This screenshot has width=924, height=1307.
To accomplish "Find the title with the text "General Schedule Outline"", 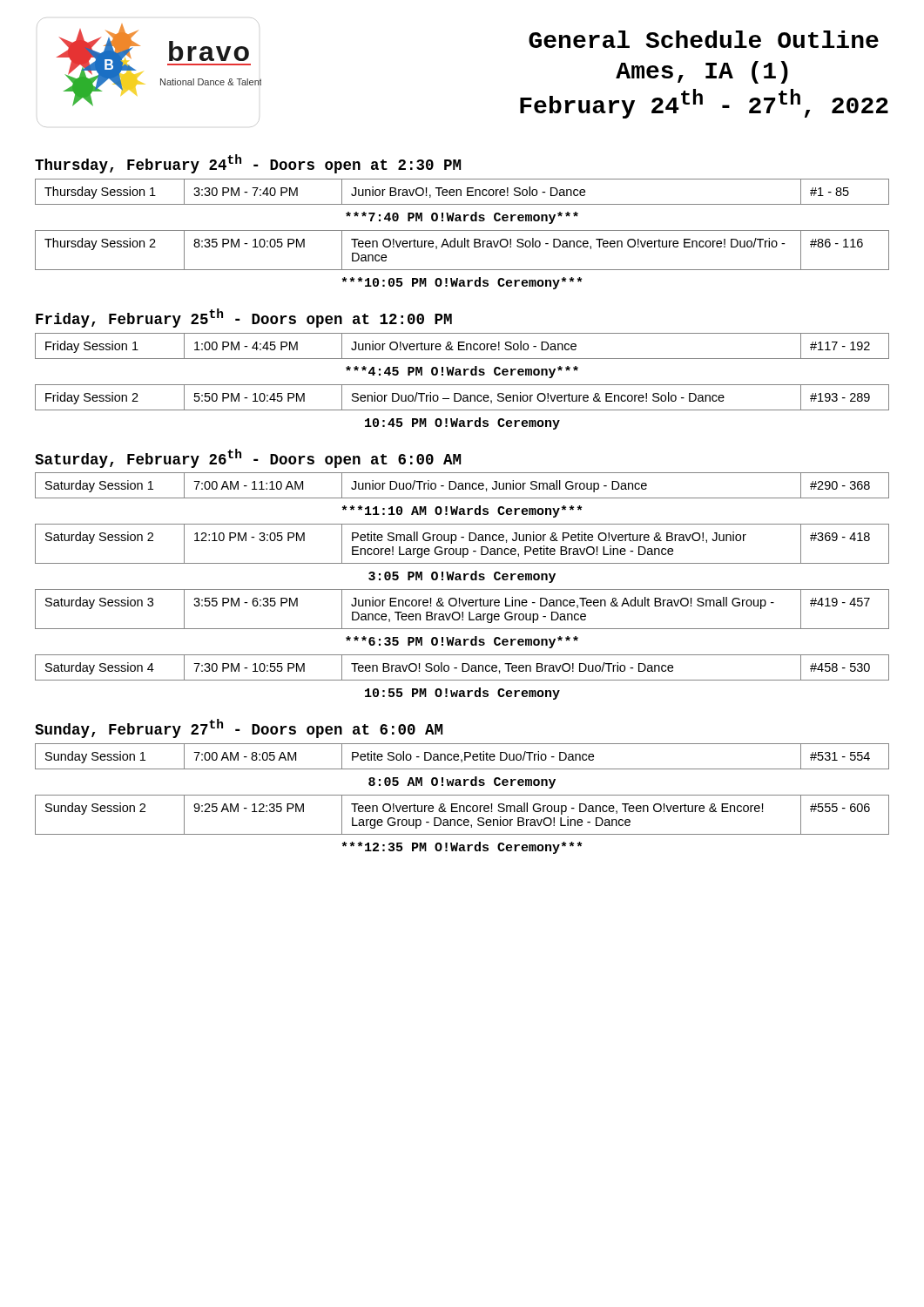I will point(704,74).
